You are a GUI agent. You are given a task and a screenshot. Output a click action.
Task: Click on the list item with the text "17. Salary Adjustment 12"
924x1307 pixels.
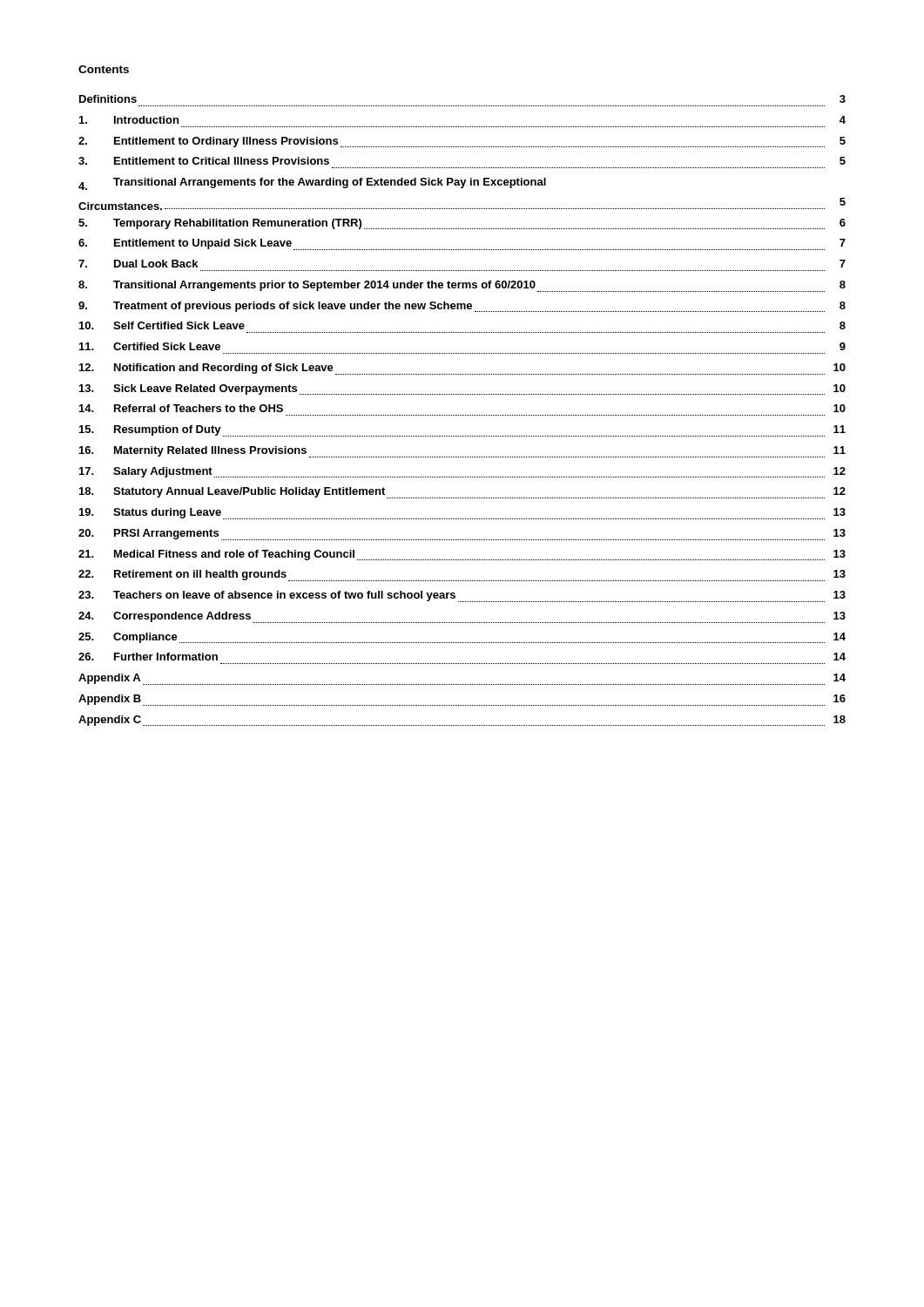click(x=462, y=471)
